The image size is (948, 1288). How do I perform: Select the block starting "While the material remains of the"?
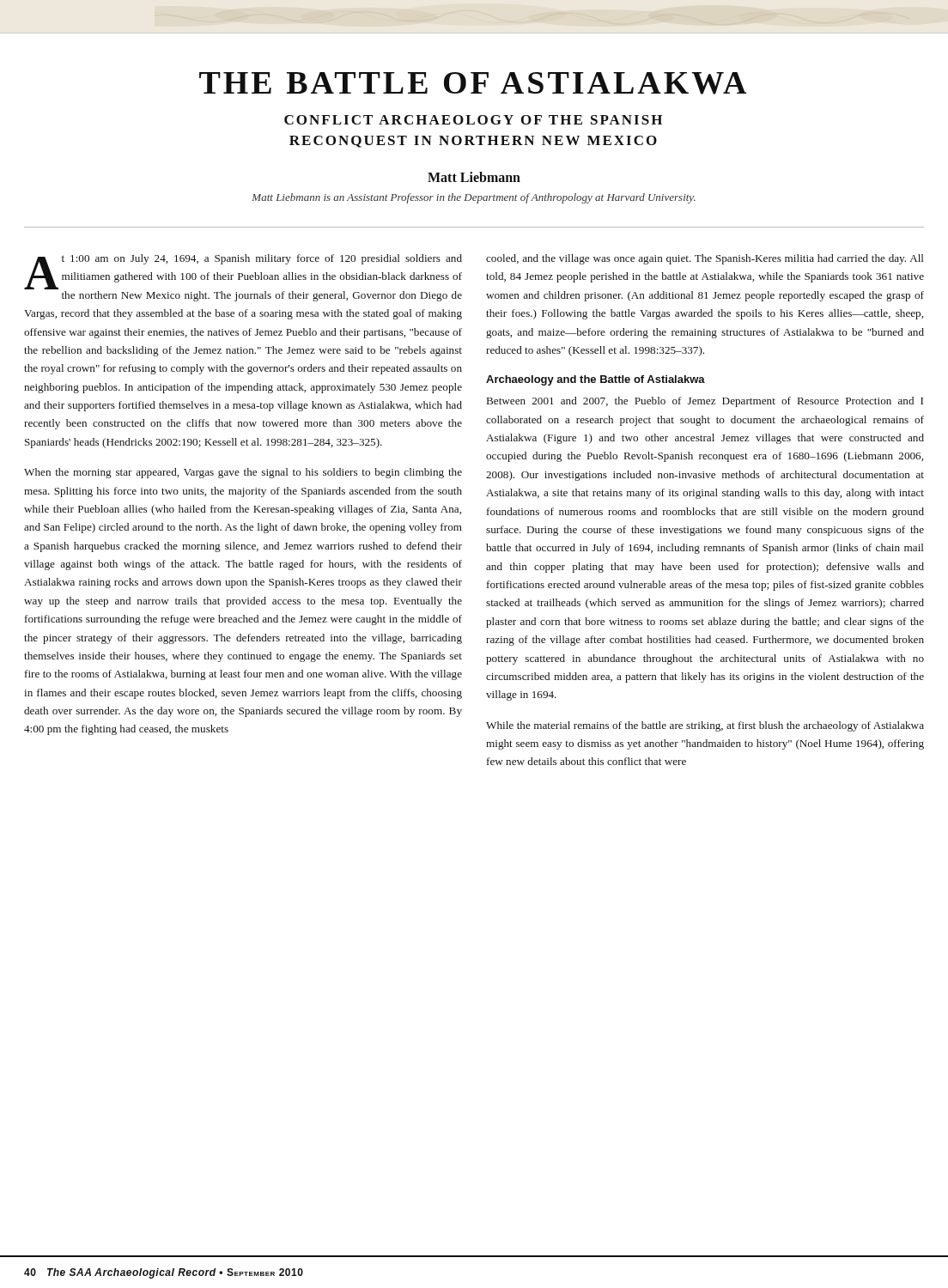tap(705, 743)
